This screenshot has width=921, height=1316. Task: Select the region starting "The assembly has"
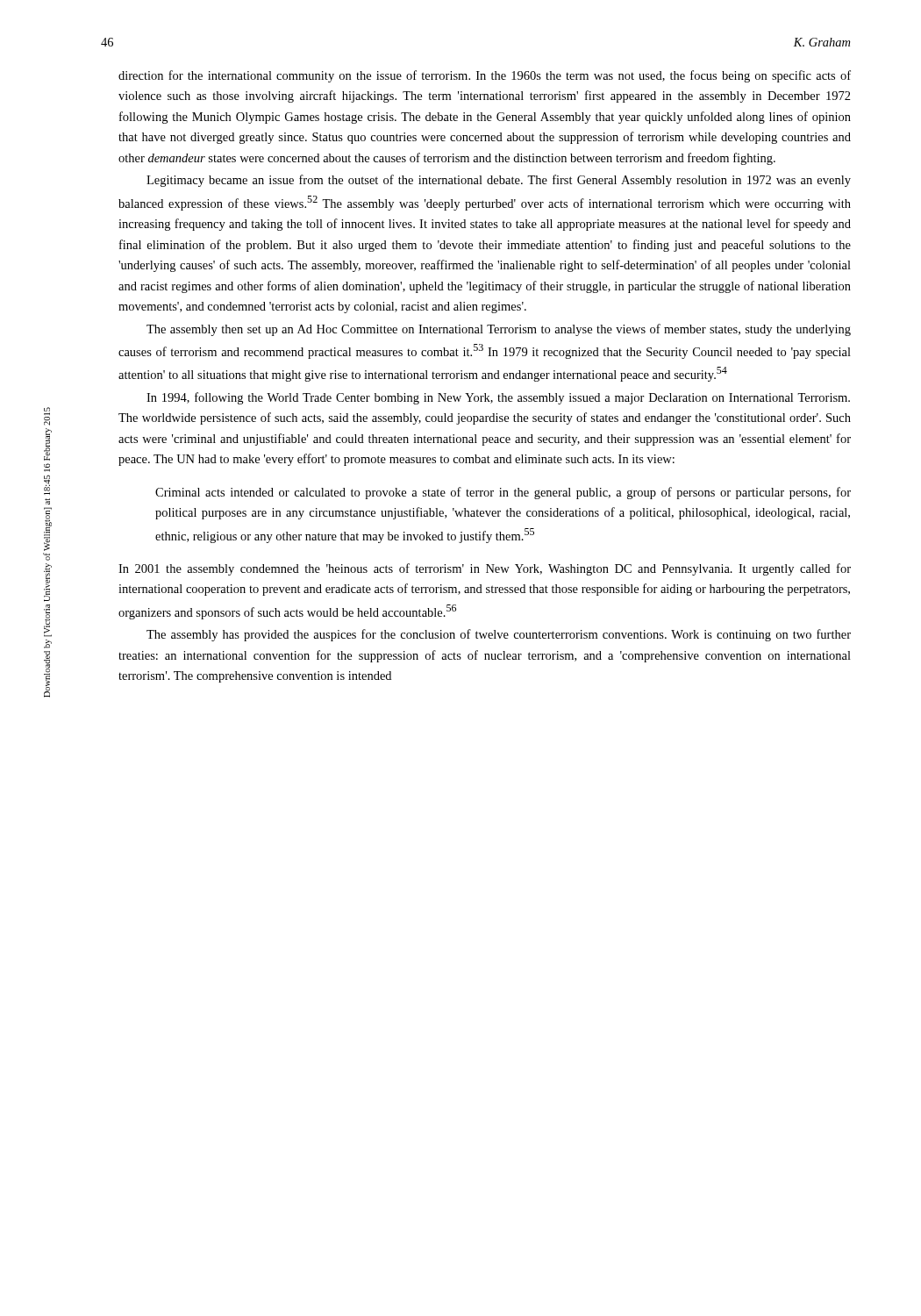pos(485,656)
